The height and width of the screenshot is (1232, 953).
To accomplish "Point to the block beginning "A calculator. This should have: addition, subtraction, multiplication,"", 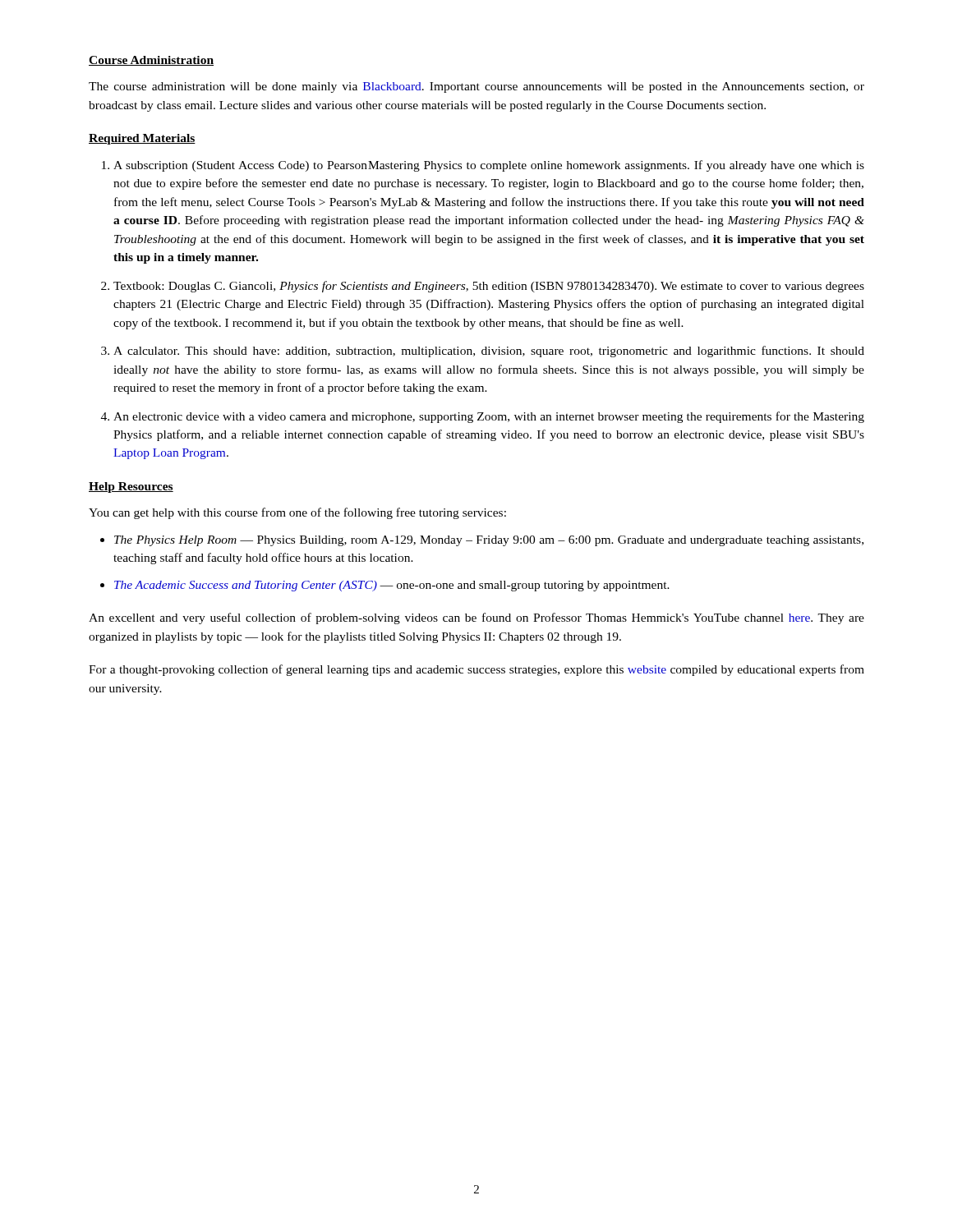I will (489, 369).
